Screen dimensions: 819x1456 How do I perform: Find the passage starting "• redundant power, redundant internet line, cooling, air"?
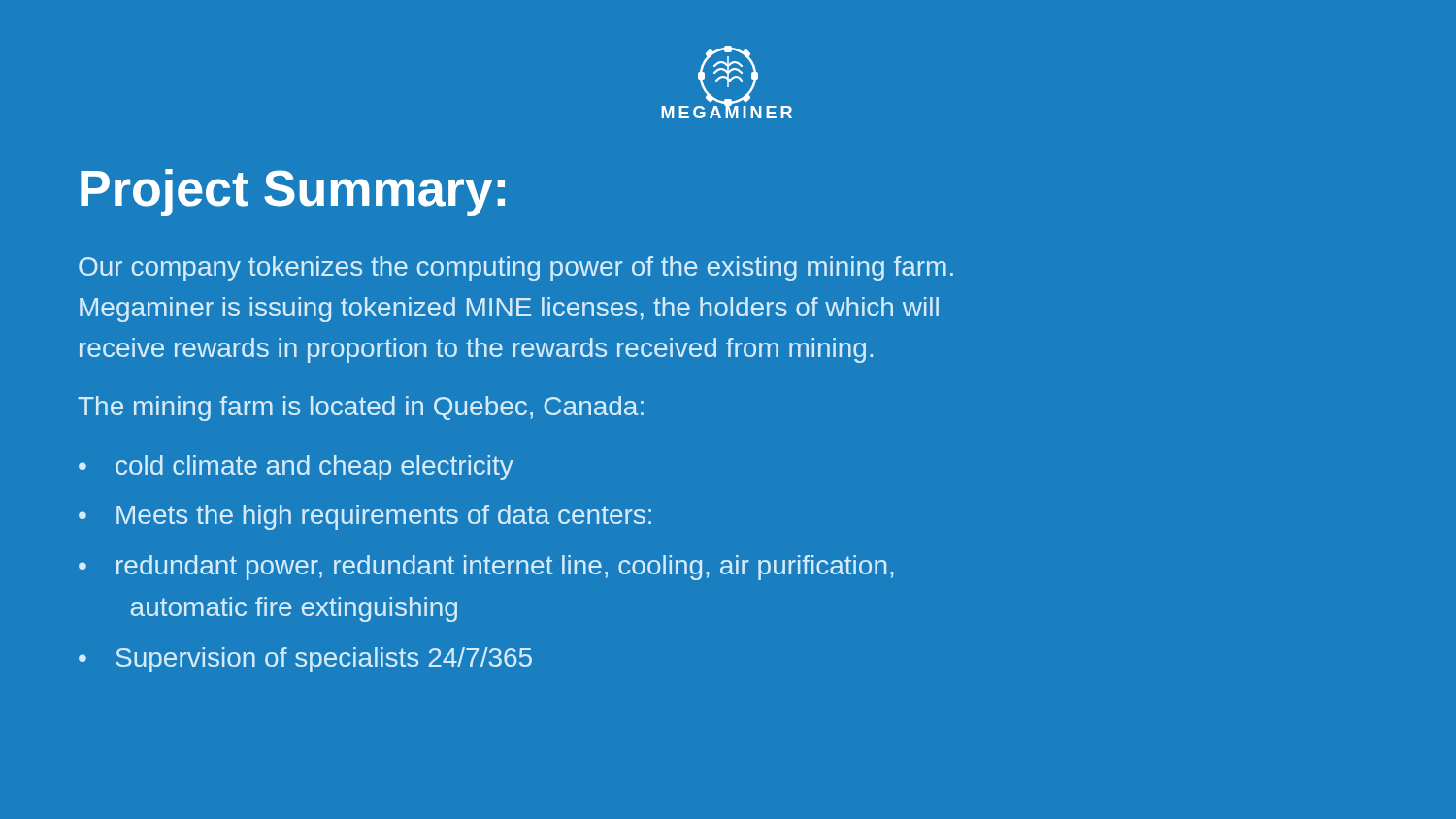tap(728, 586)
